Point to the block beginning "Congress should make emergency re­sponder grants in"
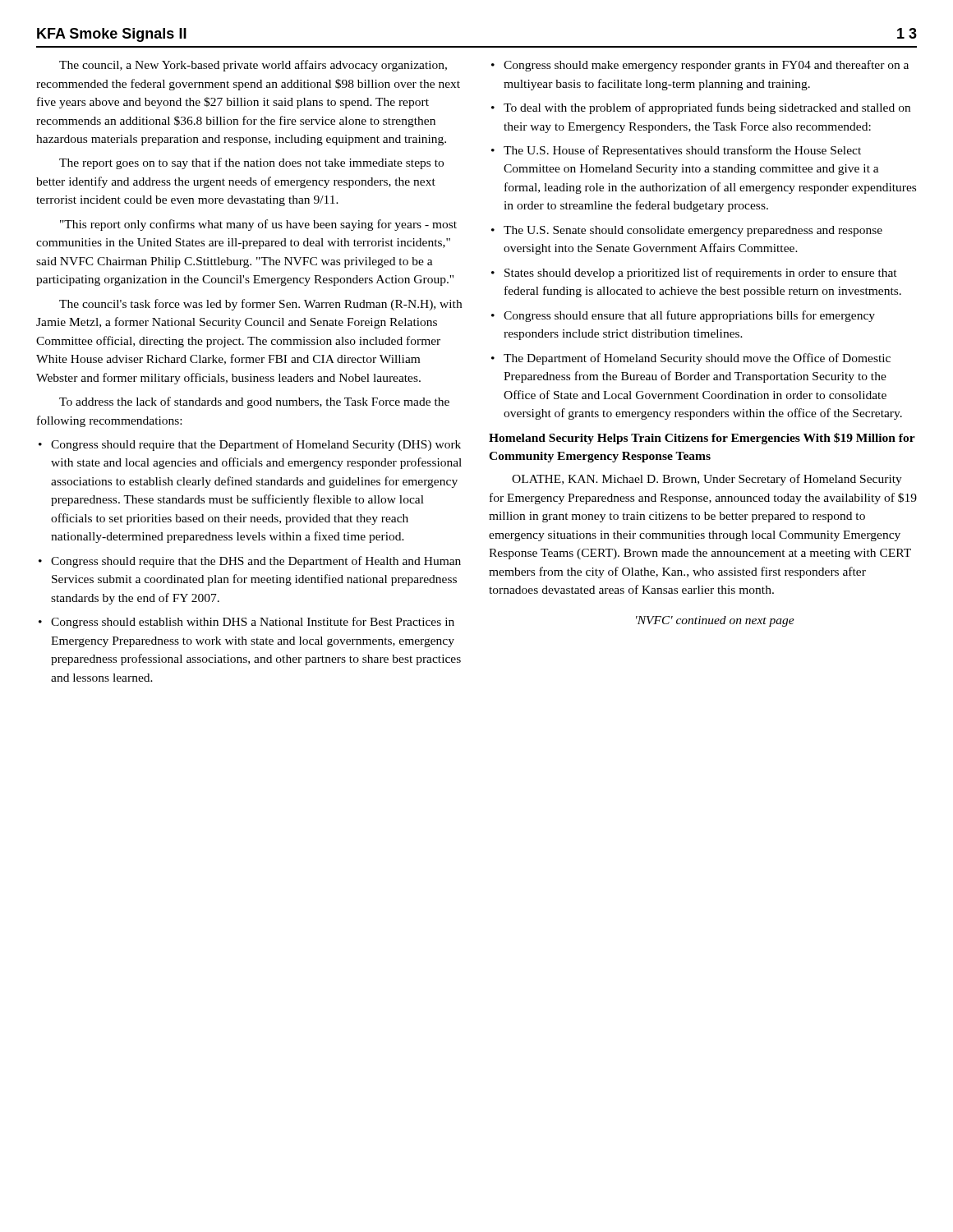 coord(703,74)
